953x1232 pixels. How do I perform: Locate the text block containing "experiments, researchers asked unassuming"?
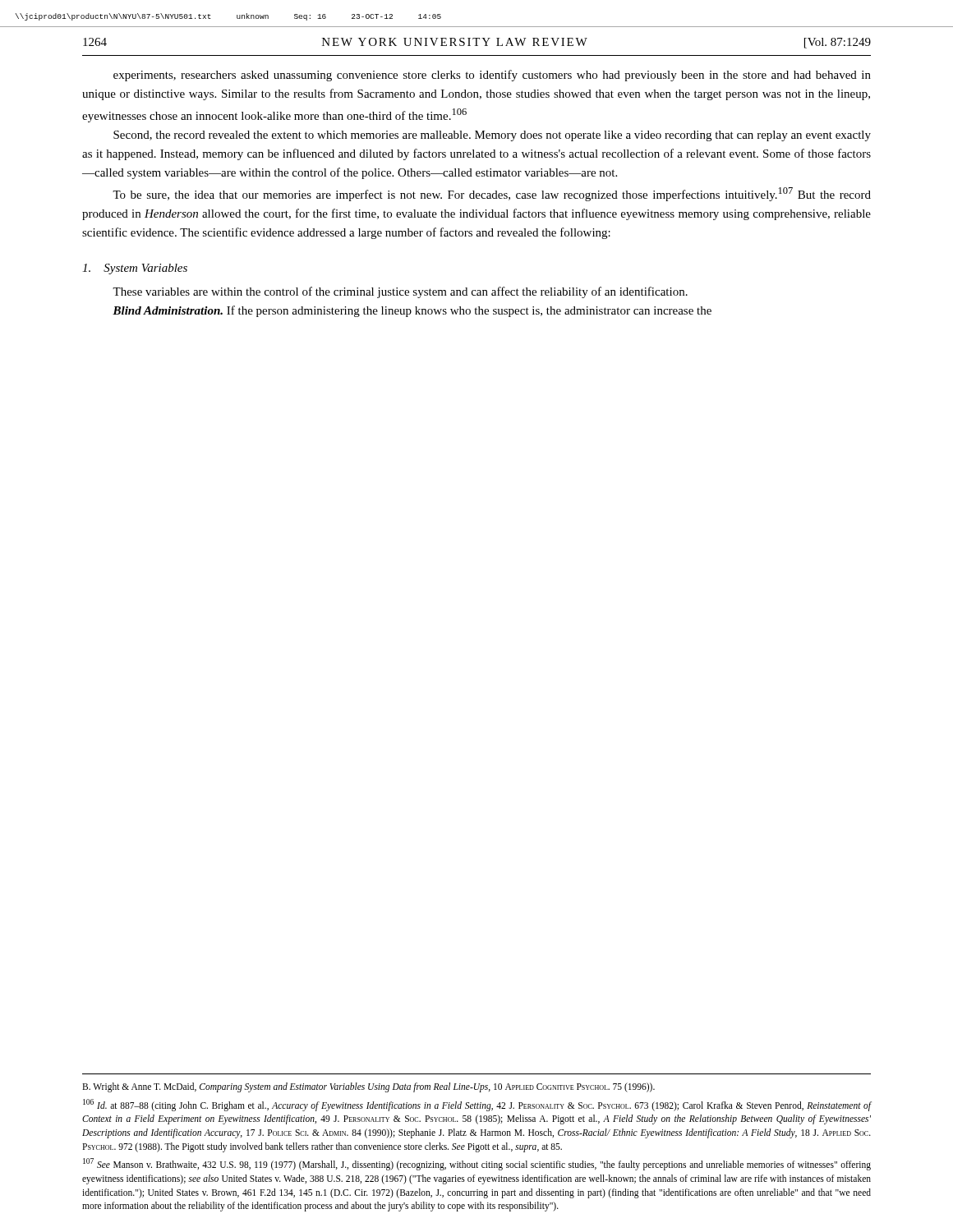point(476,96)
